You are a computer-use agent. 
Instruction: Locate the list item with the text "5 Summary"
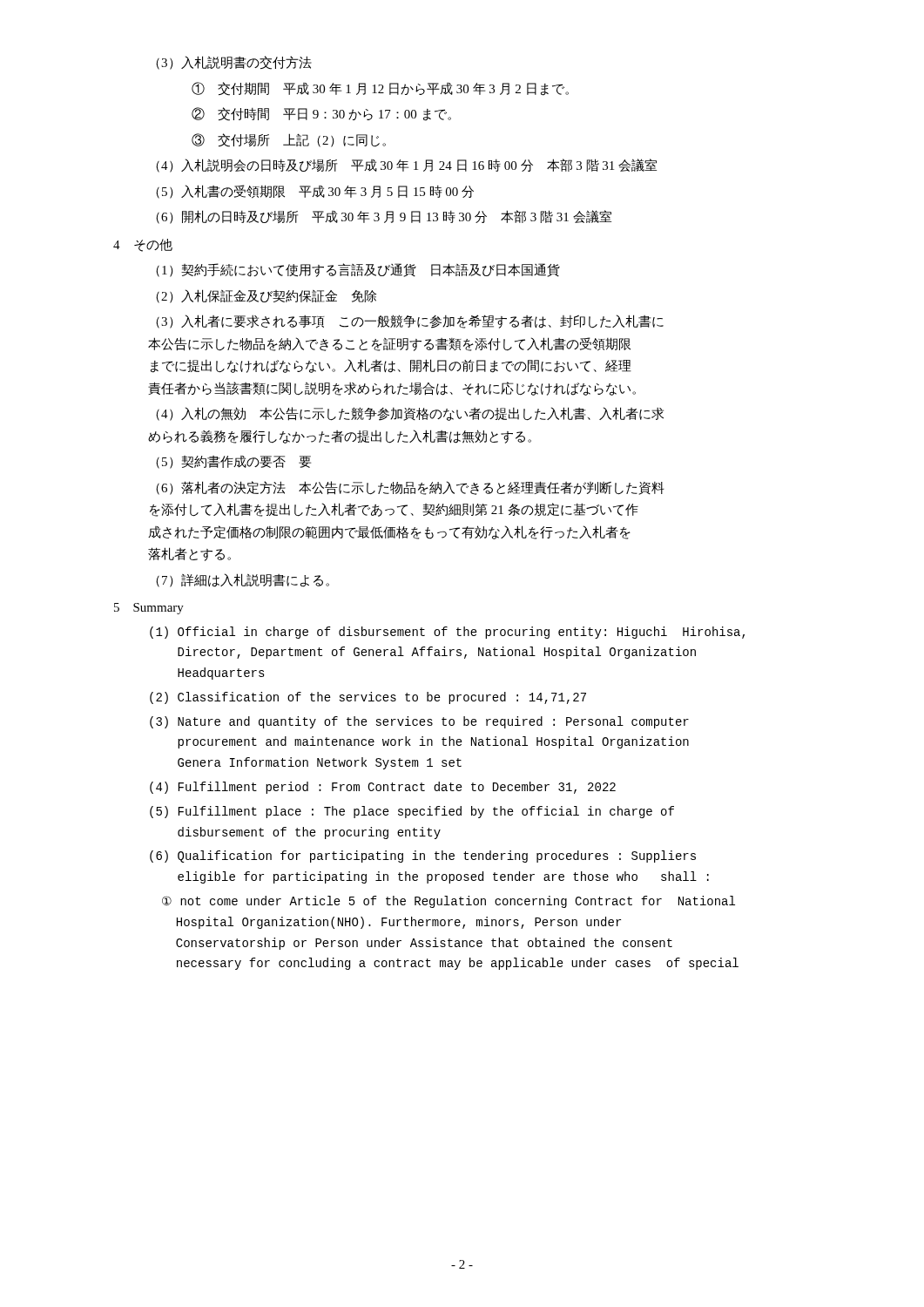(148, 607)
